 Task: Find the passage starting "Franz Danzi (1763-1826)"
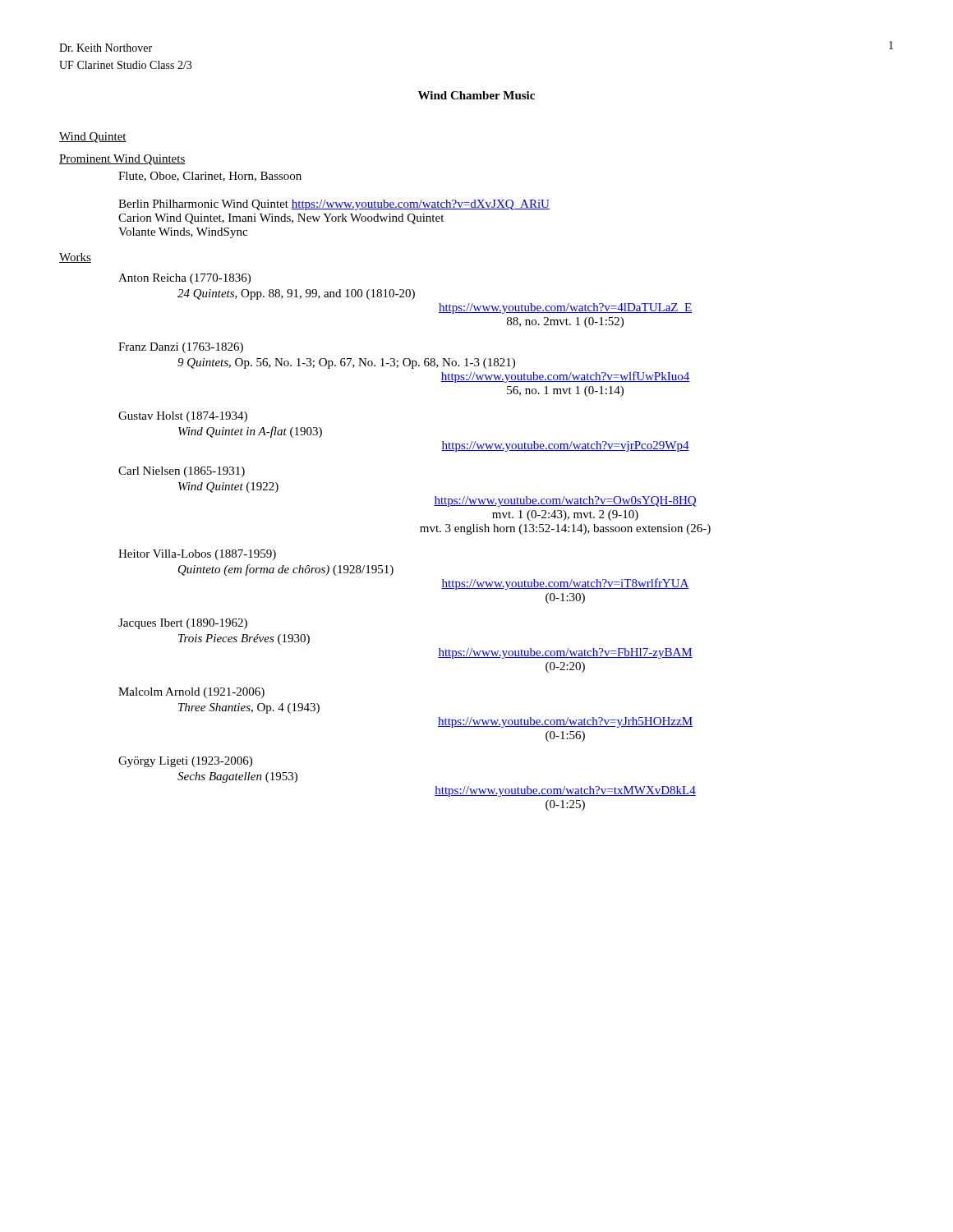[x=181, y=347]
